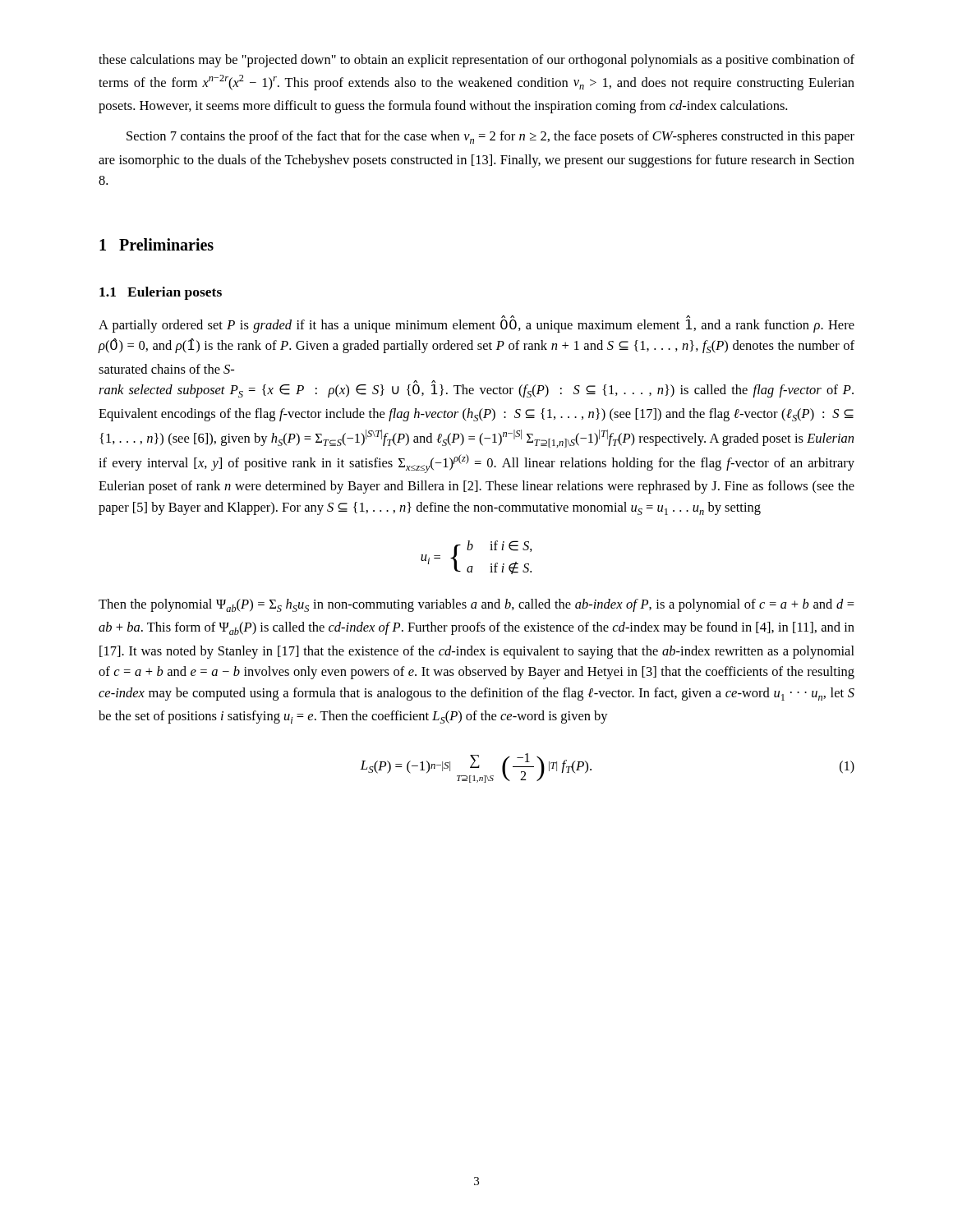Click on the element starting "A partially ordered set"

point(476,417)
